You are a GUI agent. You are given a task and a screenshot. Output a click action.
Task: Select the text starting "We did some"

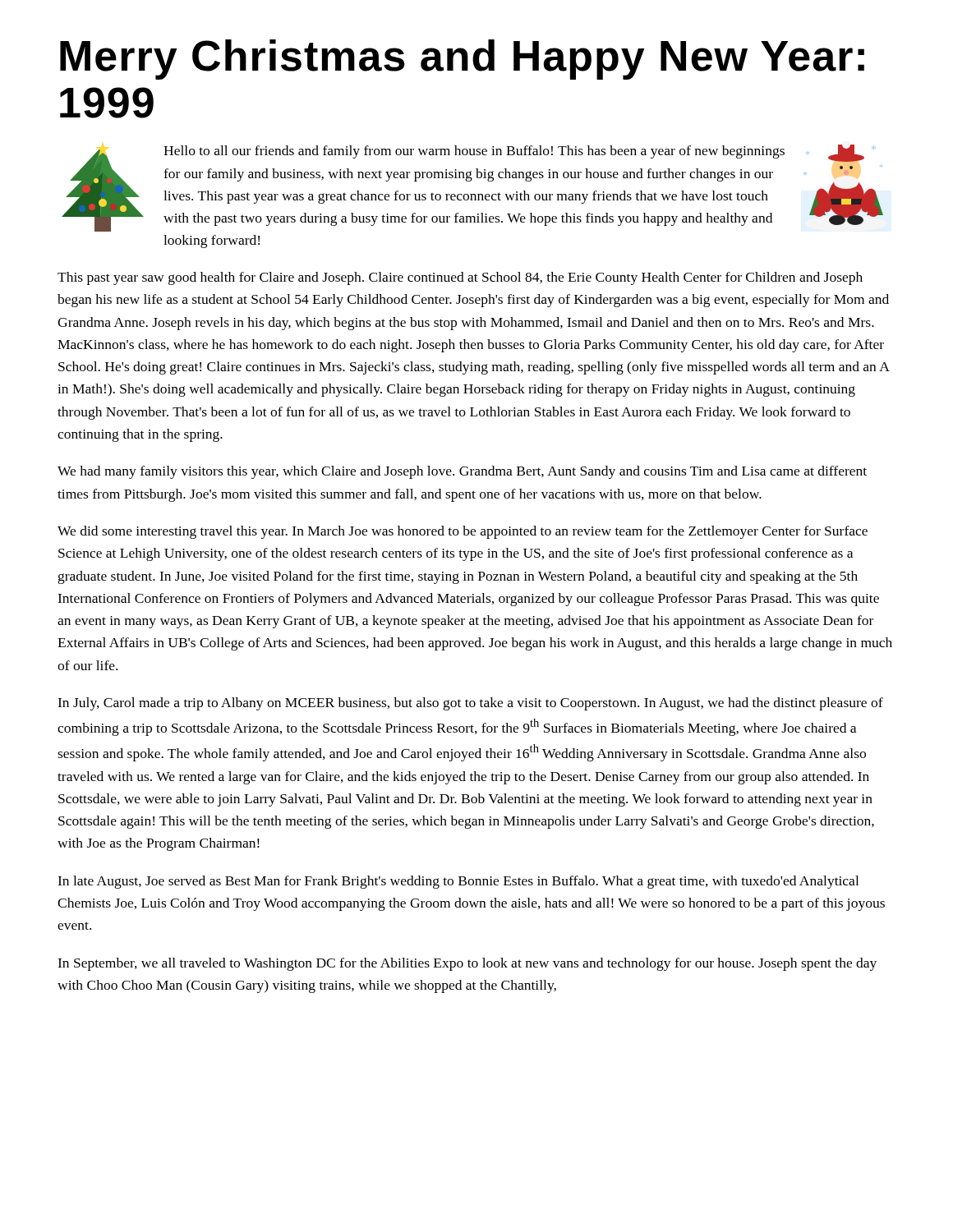point(475,598)
